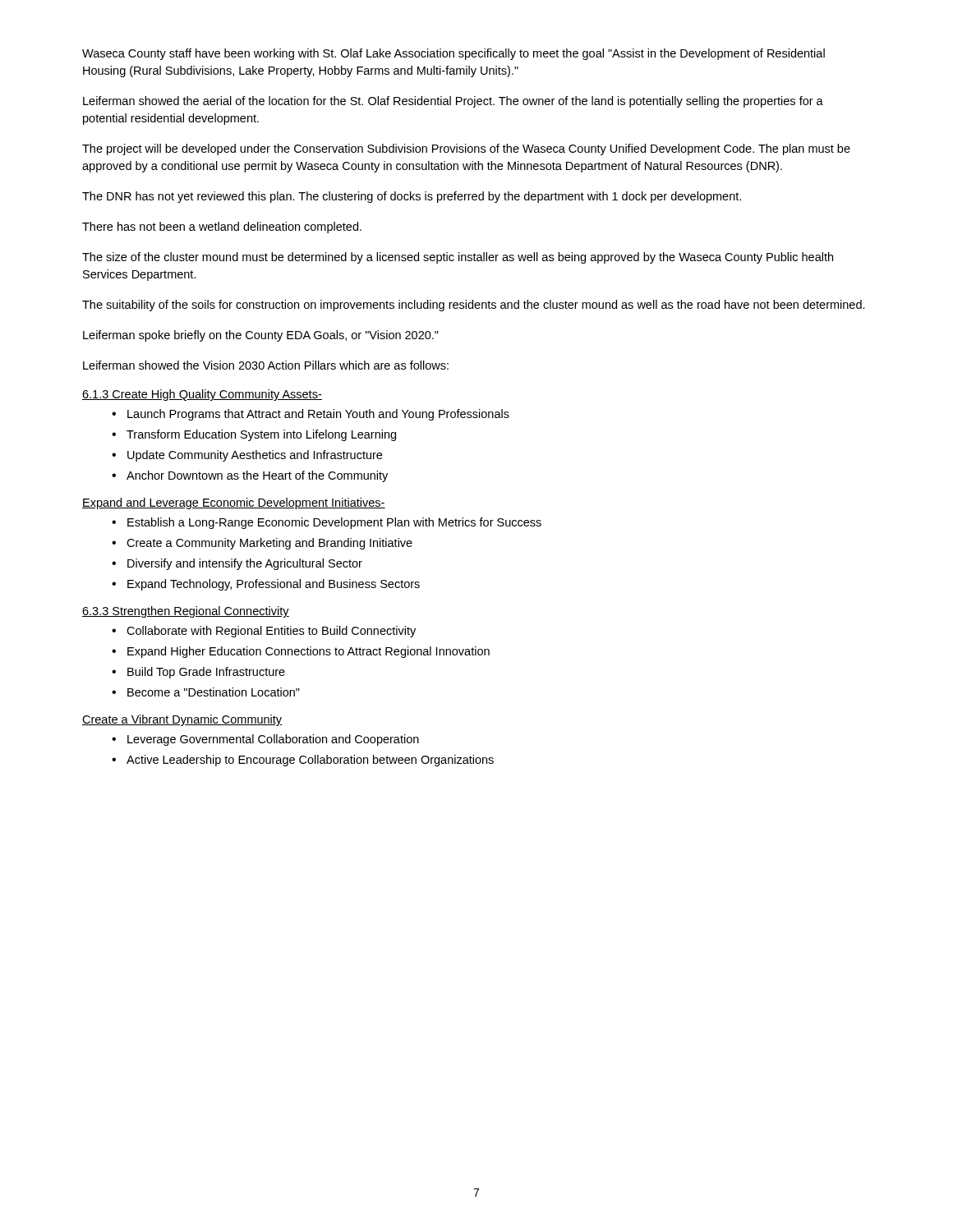Point to the text starting "•Establish a Long-Range Economic Development Plan with Metrics"
953x1232 pixels.
[327, 523]
